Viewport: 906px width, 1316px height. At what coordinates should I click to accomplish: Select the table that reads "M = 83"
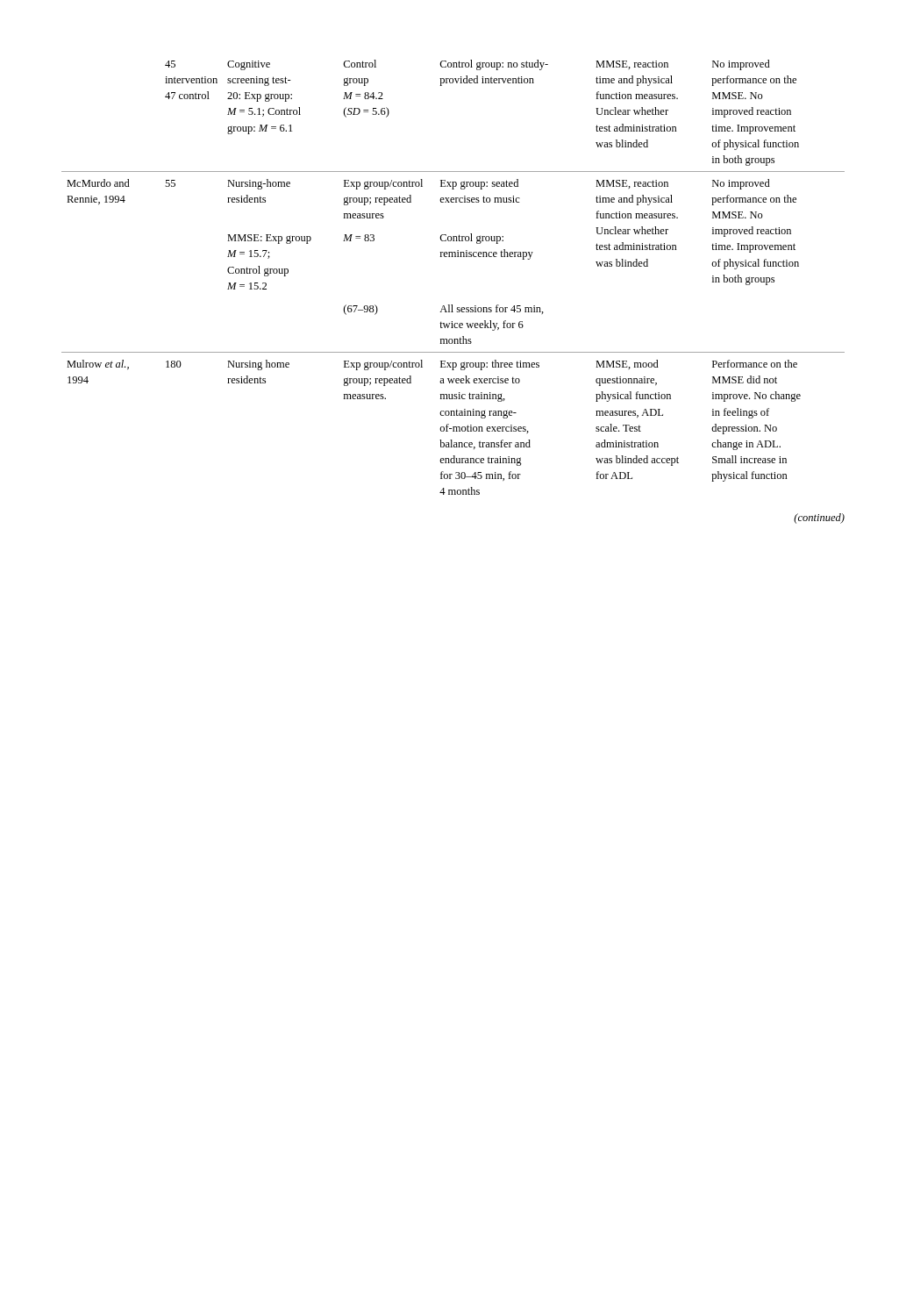point(453,278)
